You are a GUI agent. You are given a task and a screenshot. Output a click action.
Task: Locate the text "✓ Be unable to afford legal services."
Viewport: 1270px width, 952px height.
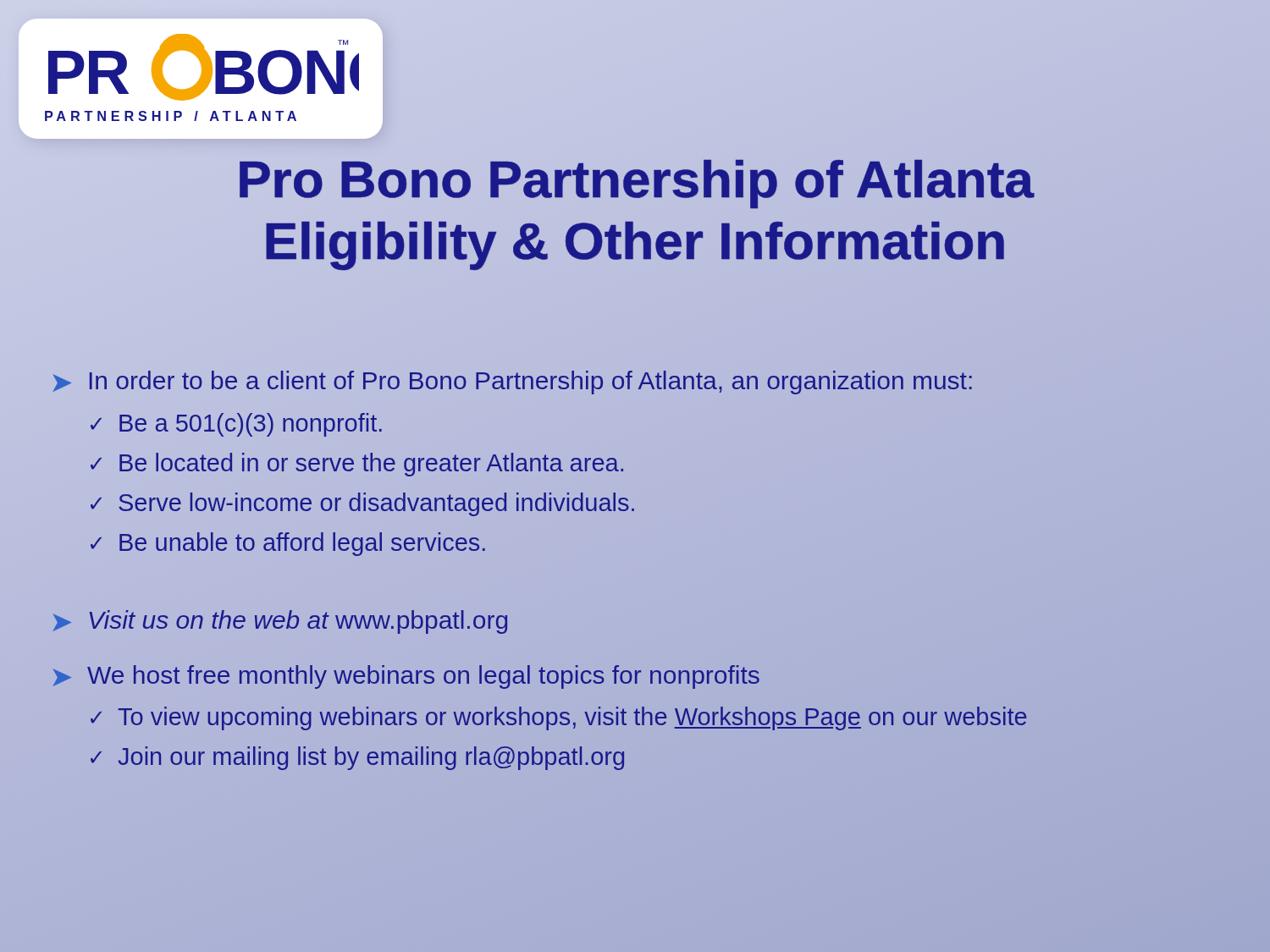287,543
